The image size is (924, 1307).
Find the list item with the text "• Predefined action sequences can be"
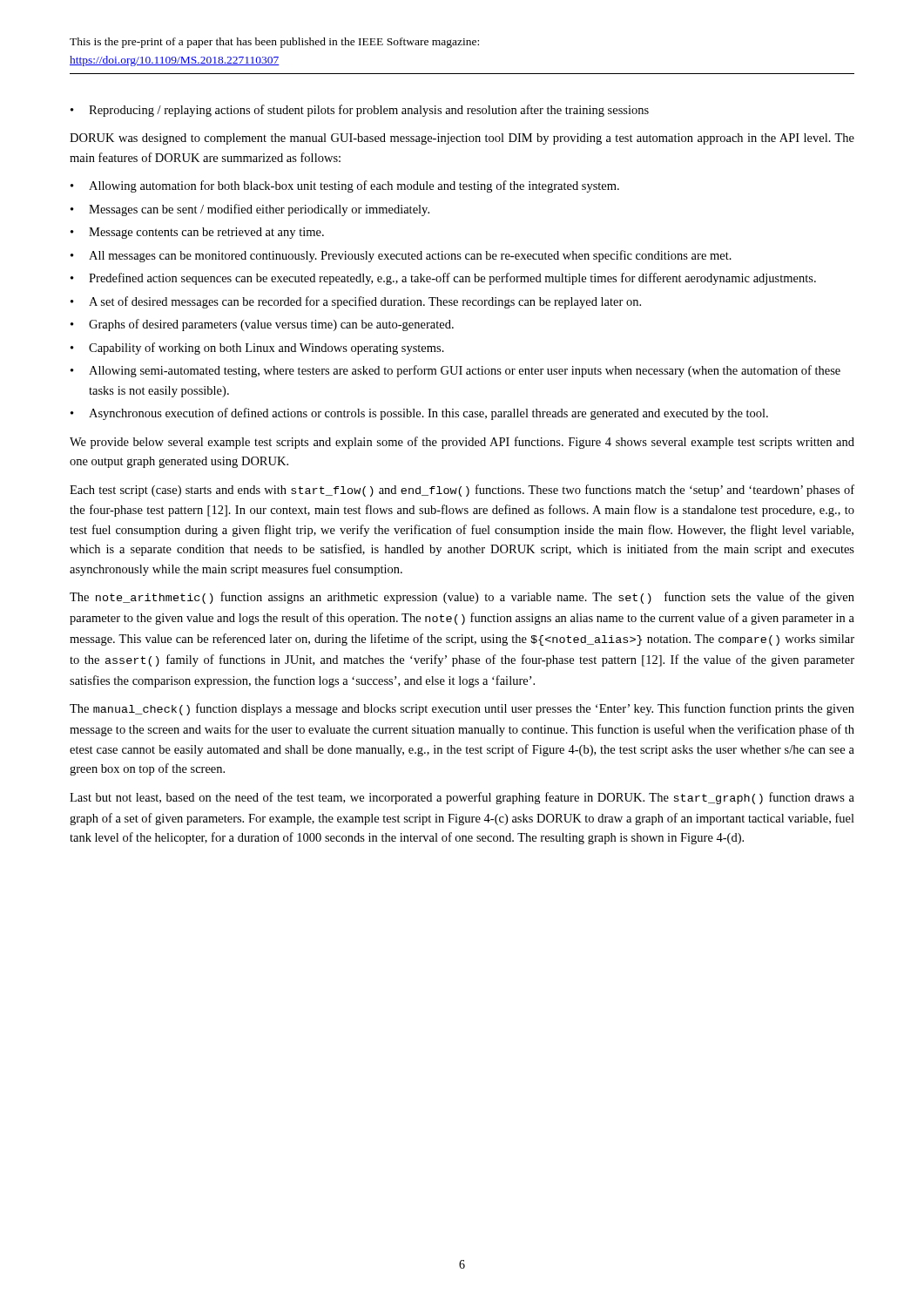(462, 278)
